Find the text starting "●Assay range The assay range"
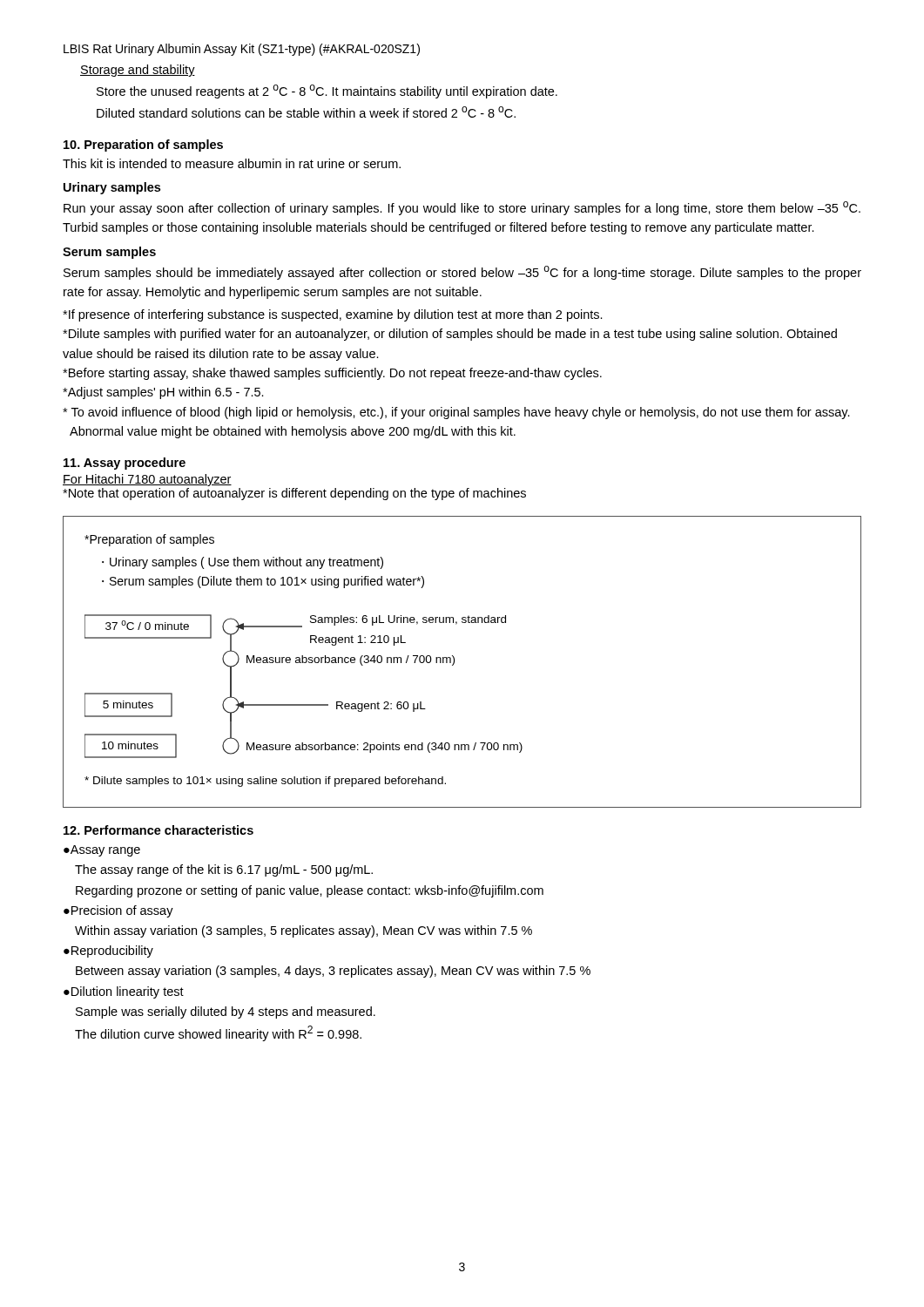Viewport: 924px width, 1307px height. [x=102, y=851]
